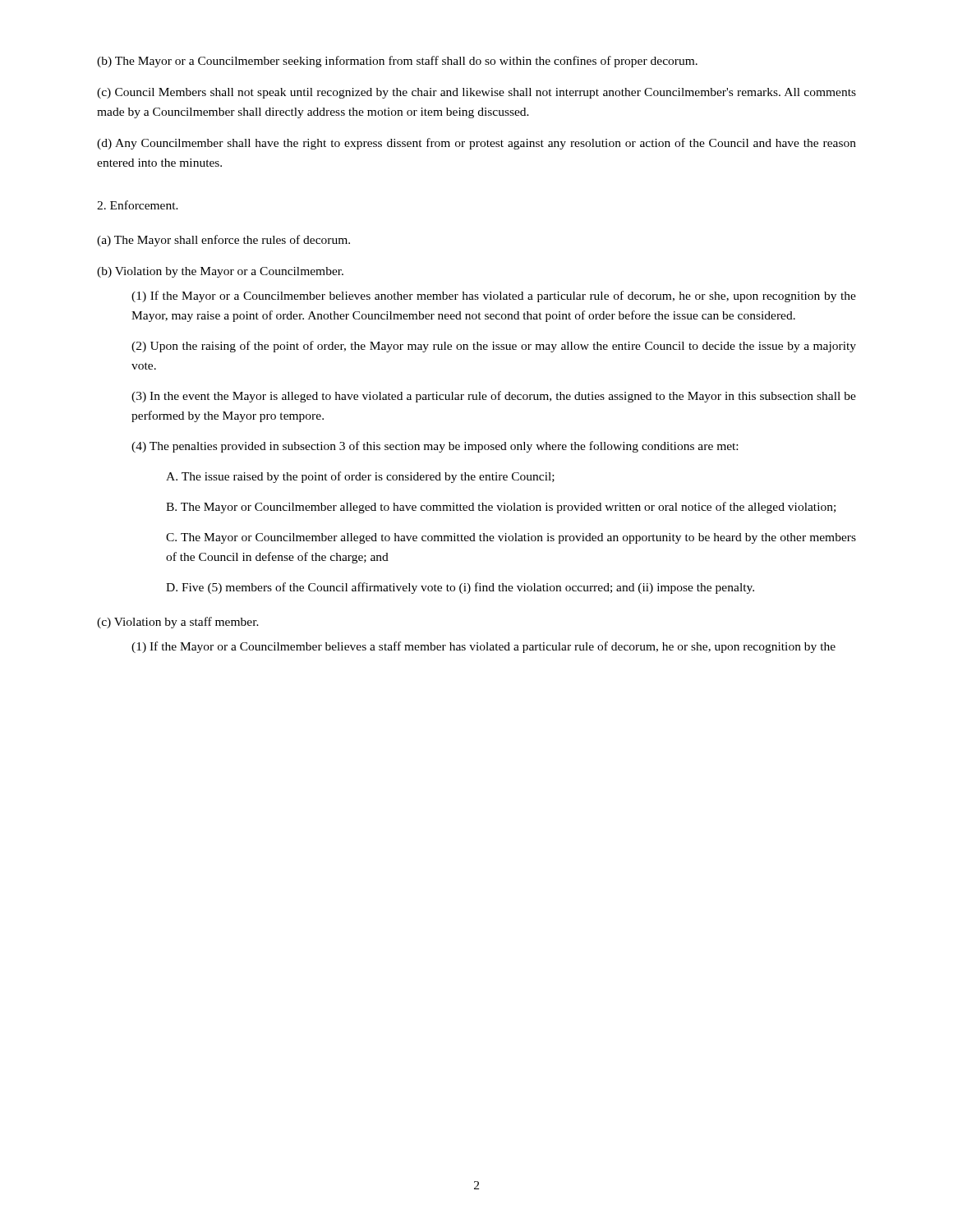Point to the block beginning "(c) Council Members shall not speak until"
953x1232 pixels.
(x=476, y=101)
